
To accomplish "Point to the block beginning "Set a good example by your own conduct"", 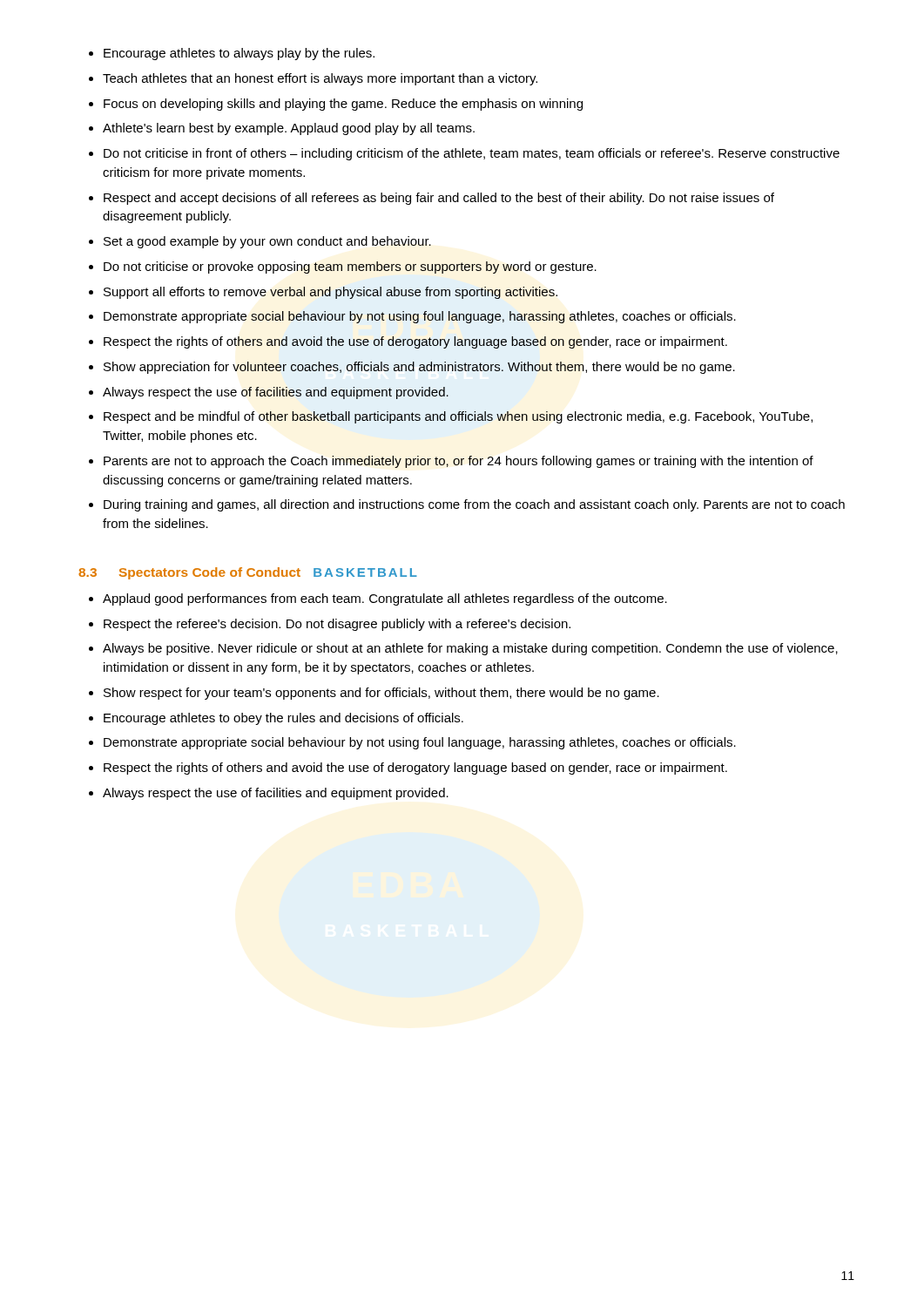I will (x=267, y=241).
